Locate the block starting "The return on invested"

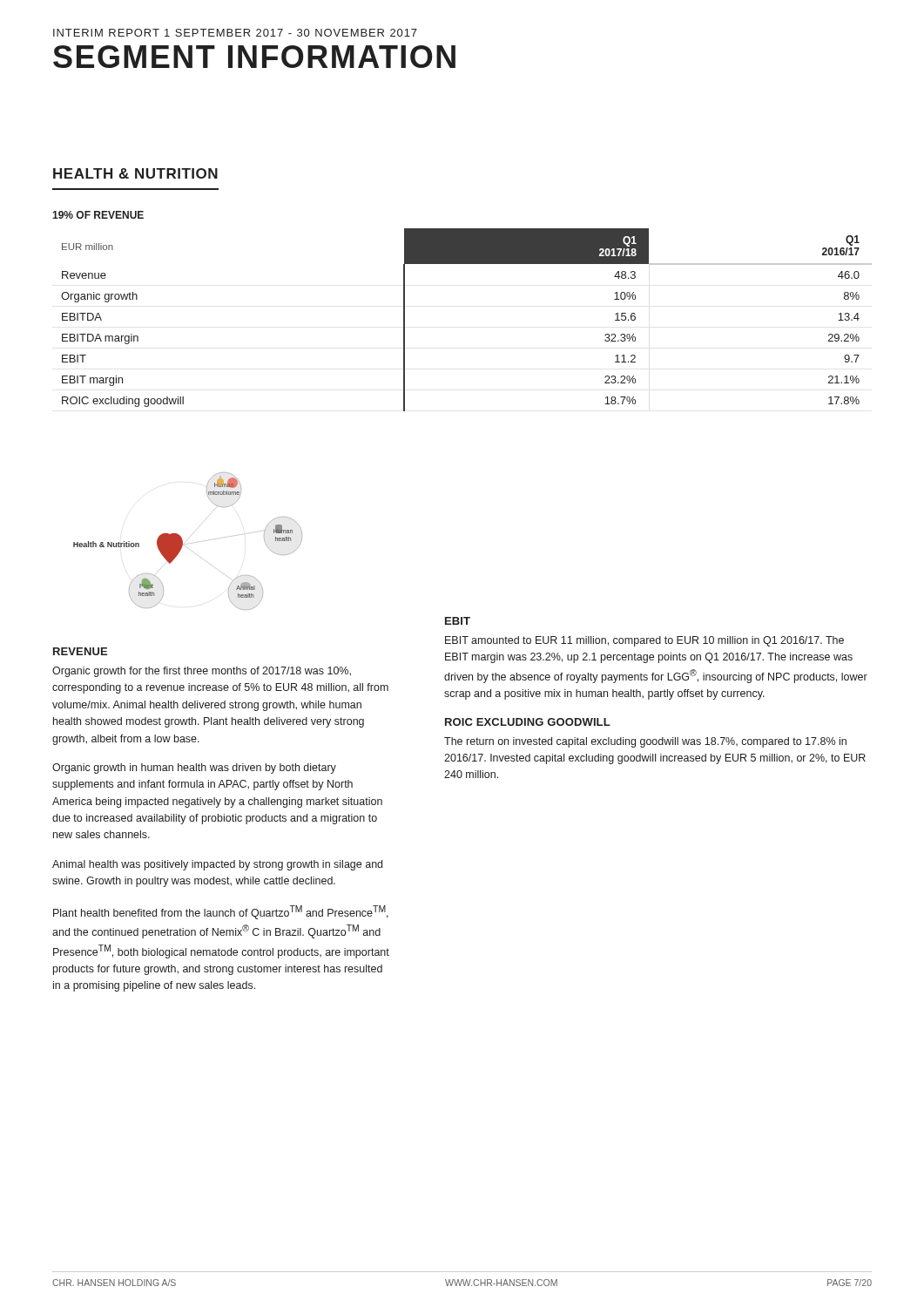tap(655, 758)
